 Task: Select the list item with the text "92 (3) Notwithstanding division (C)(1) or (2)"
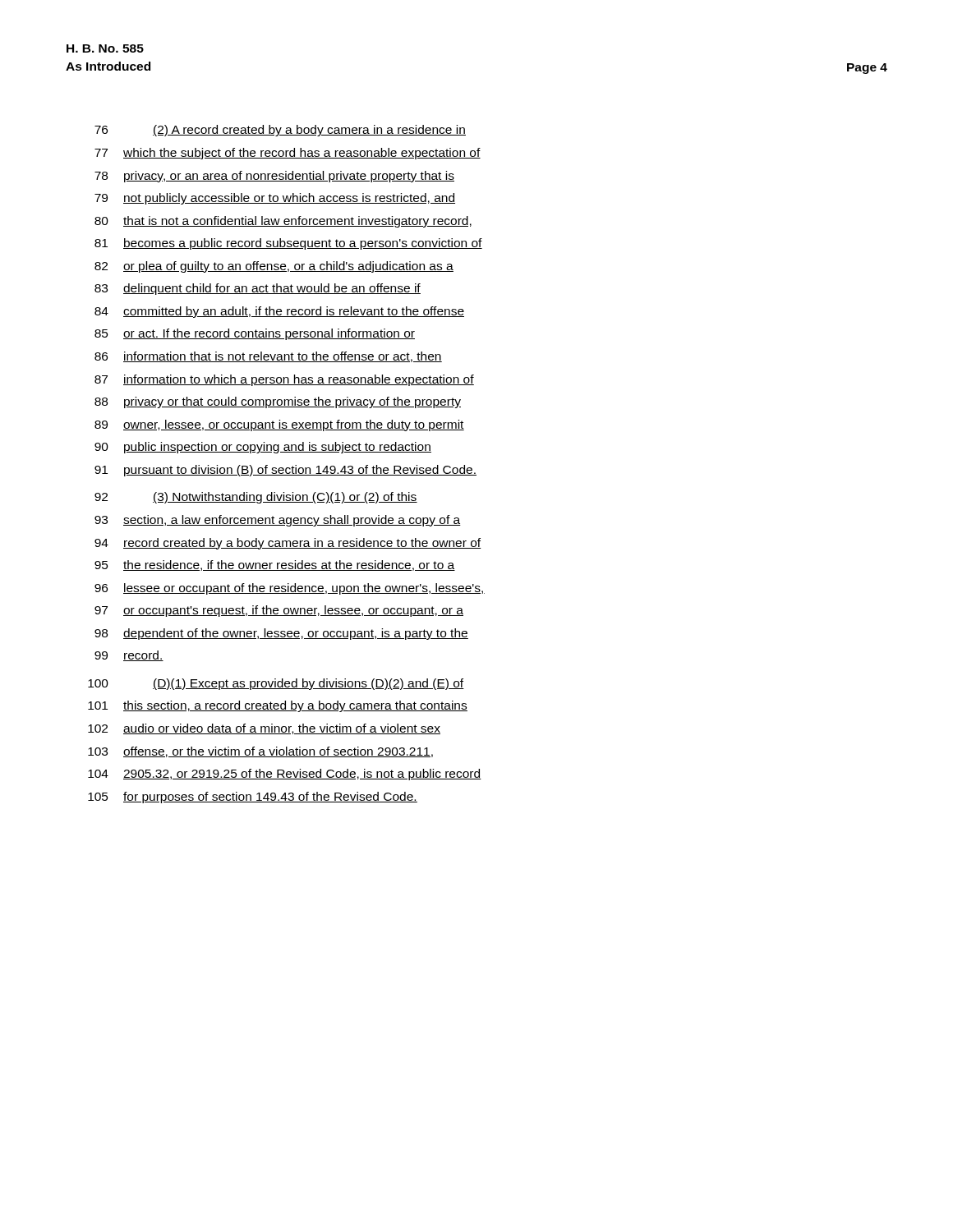tap(476, 576)
